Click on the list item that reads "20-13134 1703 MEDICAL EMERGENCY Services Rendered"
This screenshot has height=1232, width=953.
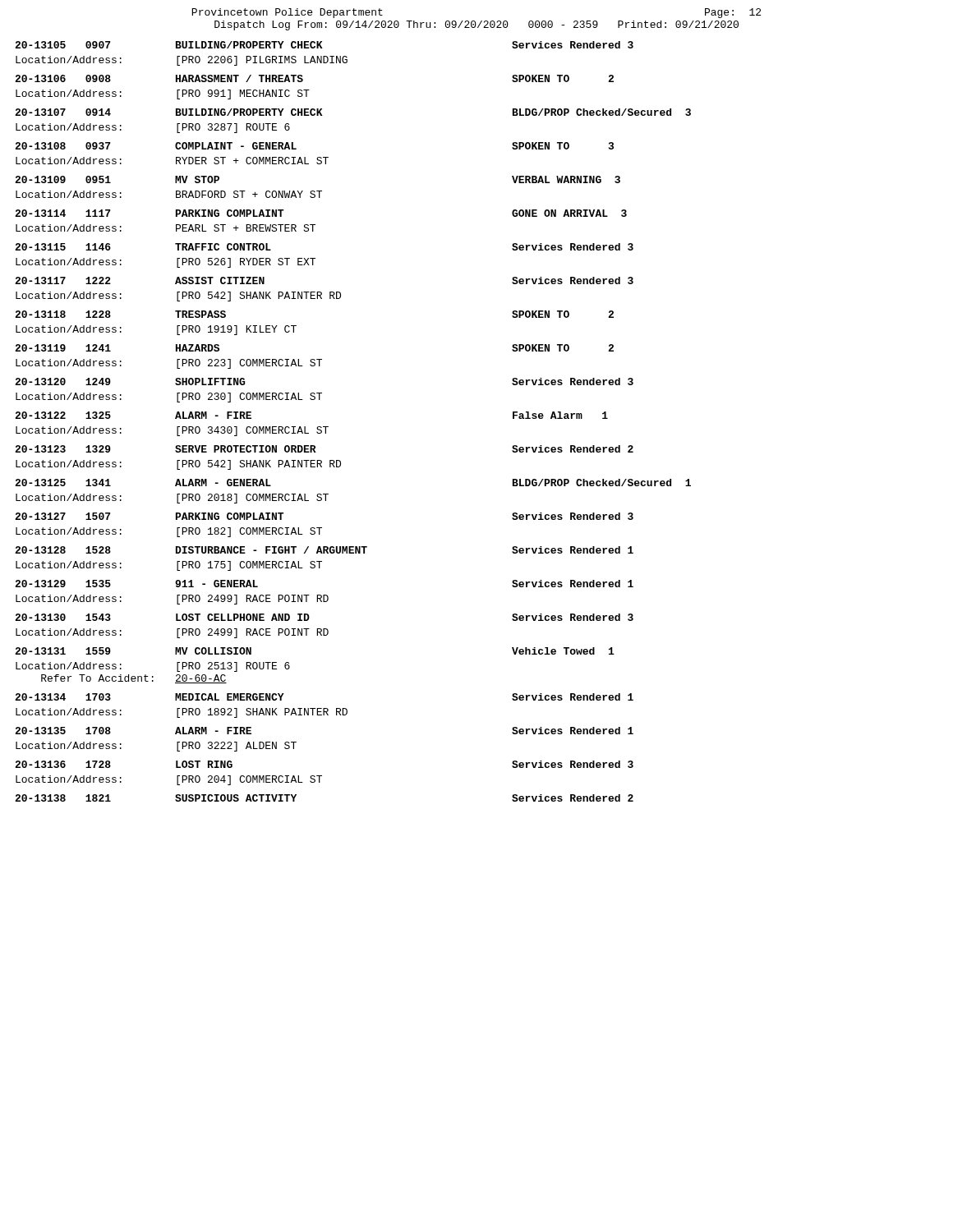tap(324, 706)
